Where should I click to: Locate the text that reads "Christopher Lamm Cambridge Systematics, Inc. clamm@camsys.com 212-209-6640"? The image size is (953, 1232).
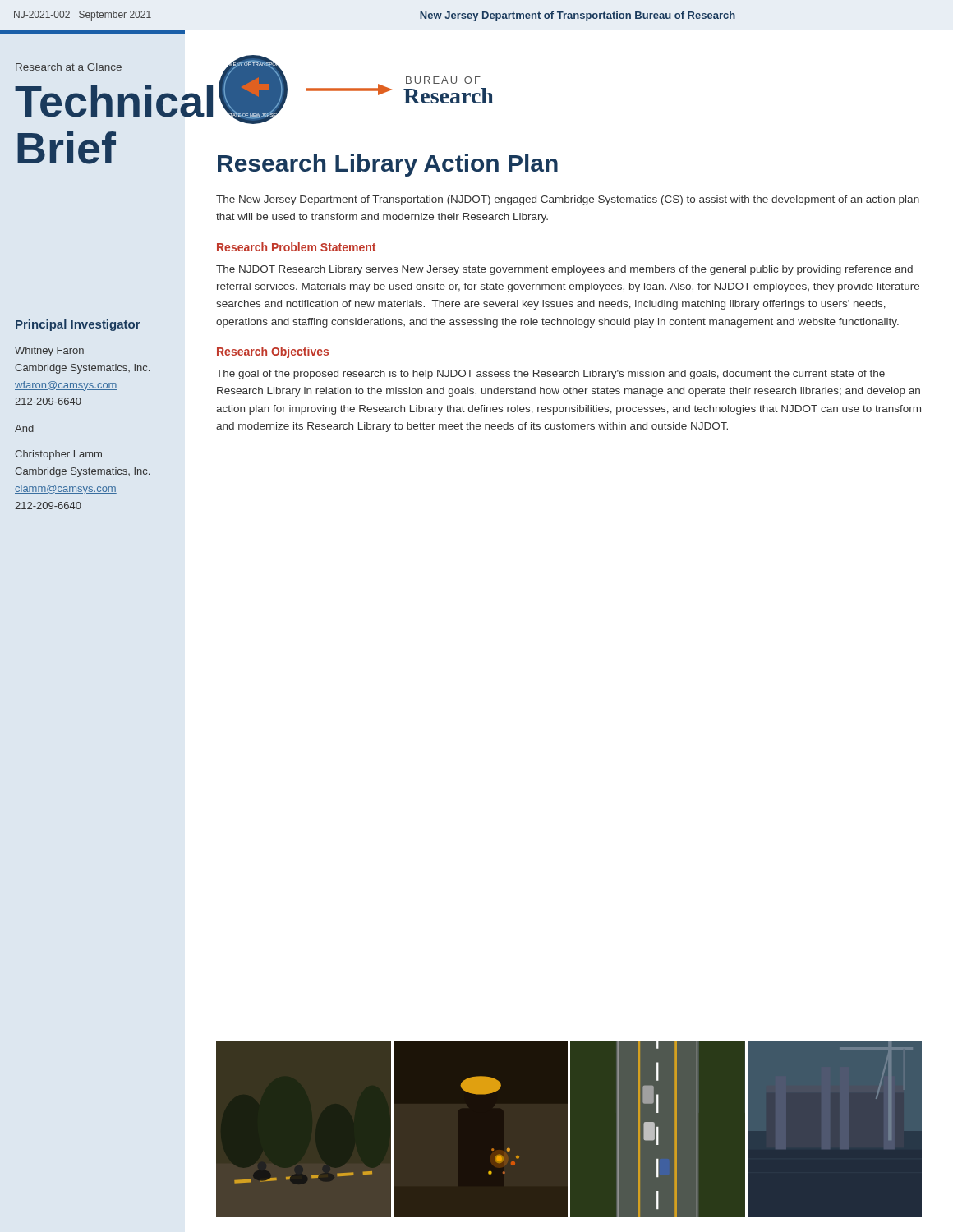[83, 480]
